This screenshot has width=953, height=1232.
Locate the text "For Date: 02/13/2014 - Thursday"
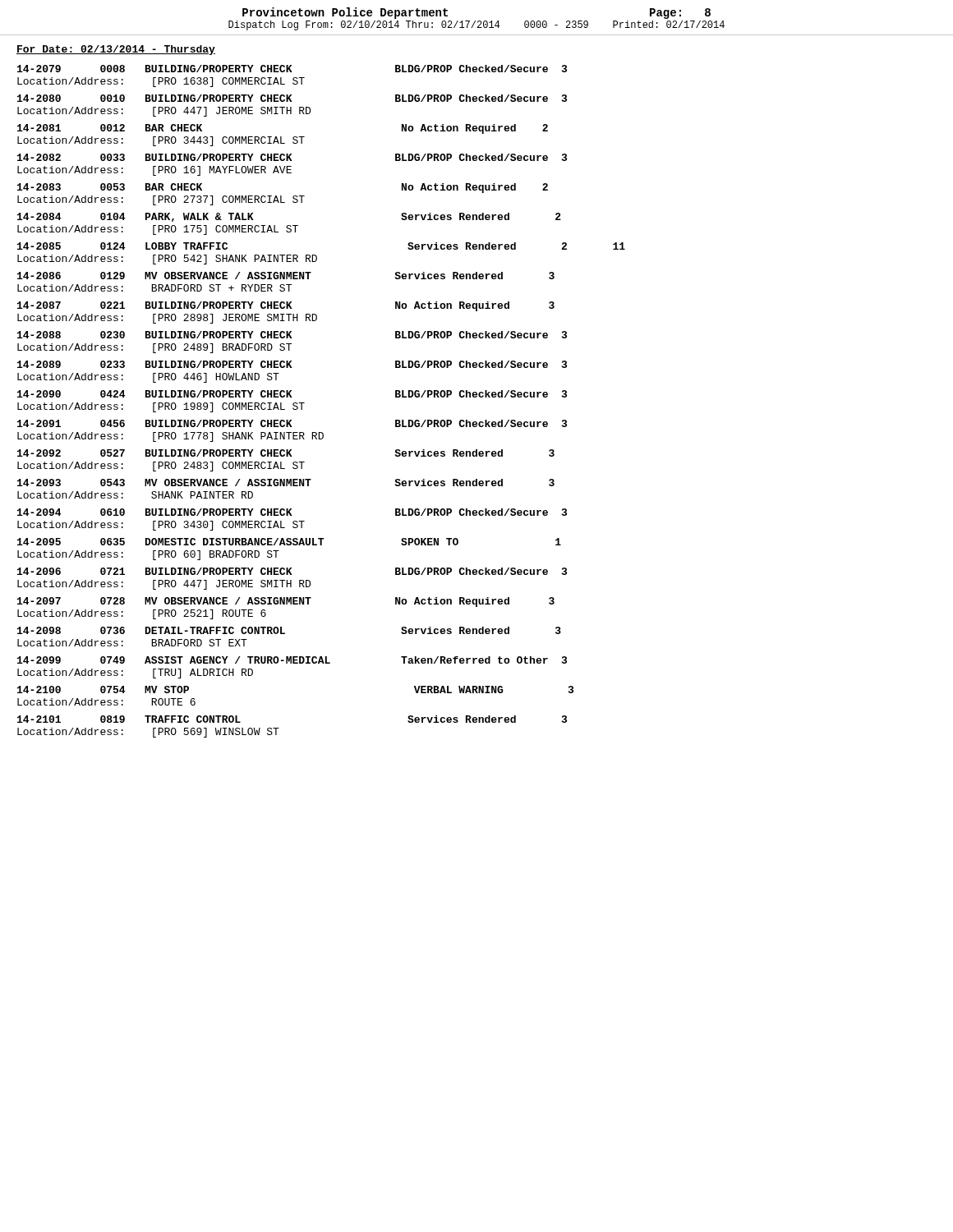(116, 50)
